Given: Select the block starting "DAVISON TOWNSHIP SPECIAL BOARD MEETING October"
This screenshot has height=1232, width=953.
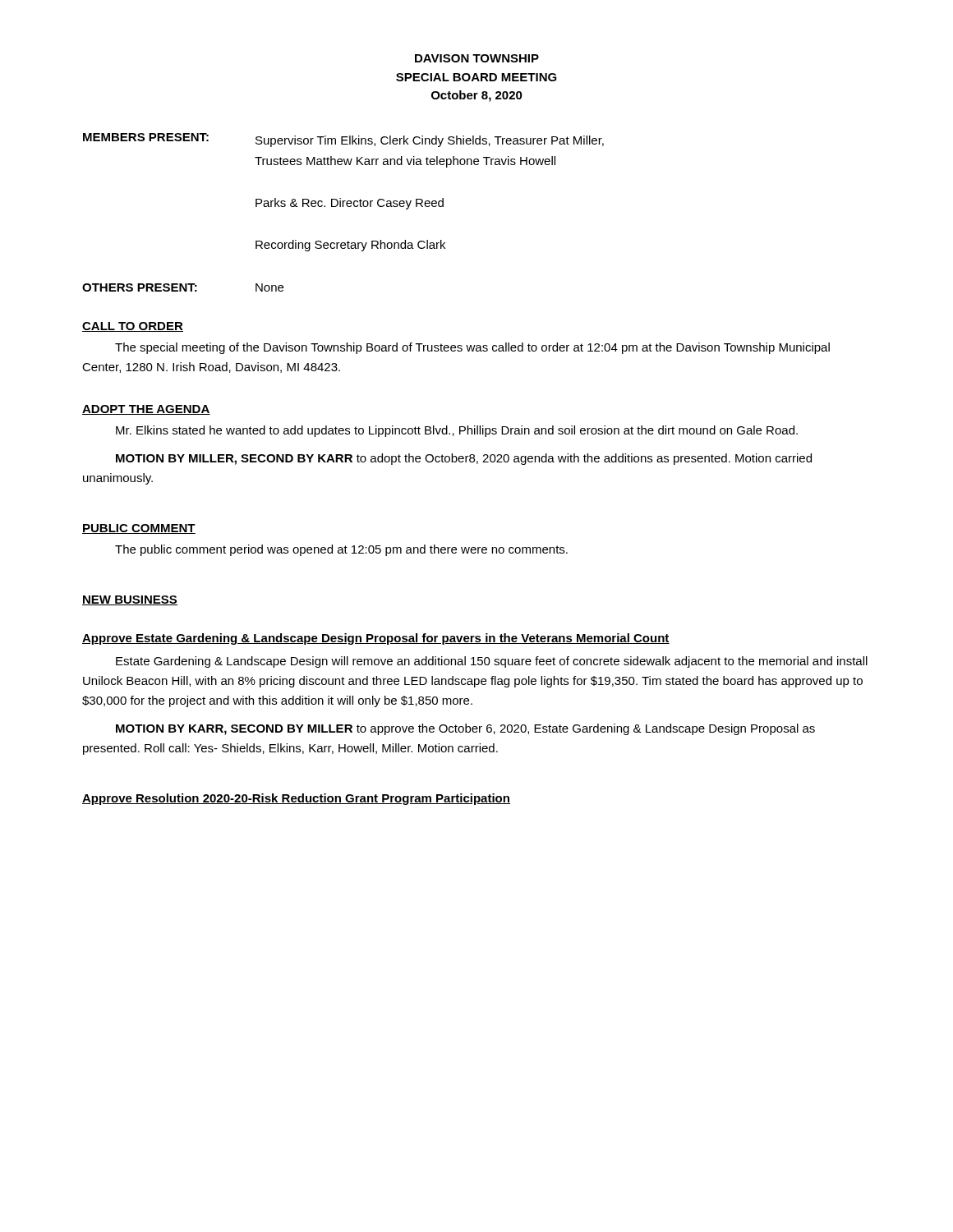Looking at the screenshot, I should (476, 77).
